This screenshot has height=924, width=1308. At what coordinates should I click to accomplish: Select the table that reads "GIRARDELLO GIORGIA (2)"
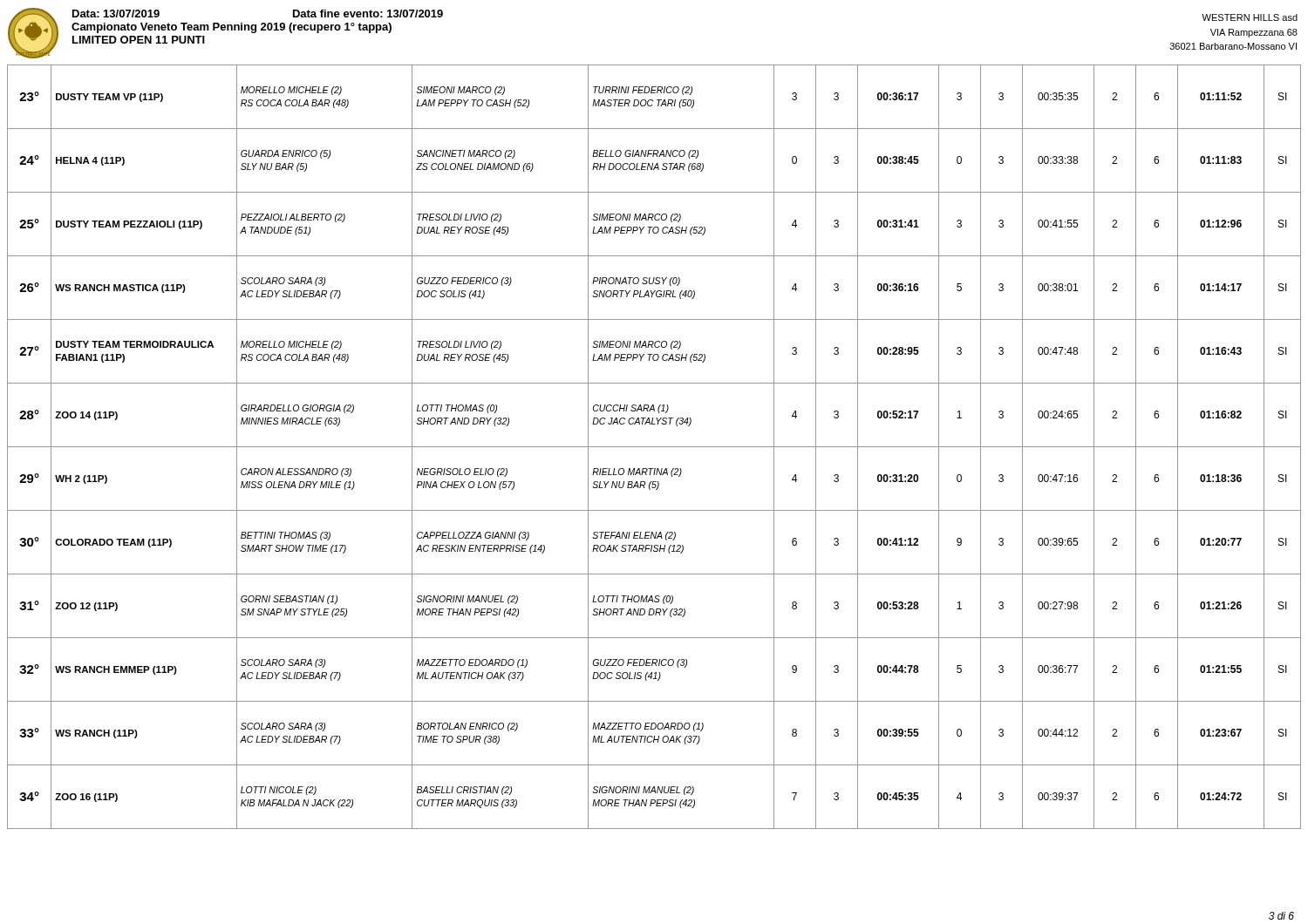point(654,492)
